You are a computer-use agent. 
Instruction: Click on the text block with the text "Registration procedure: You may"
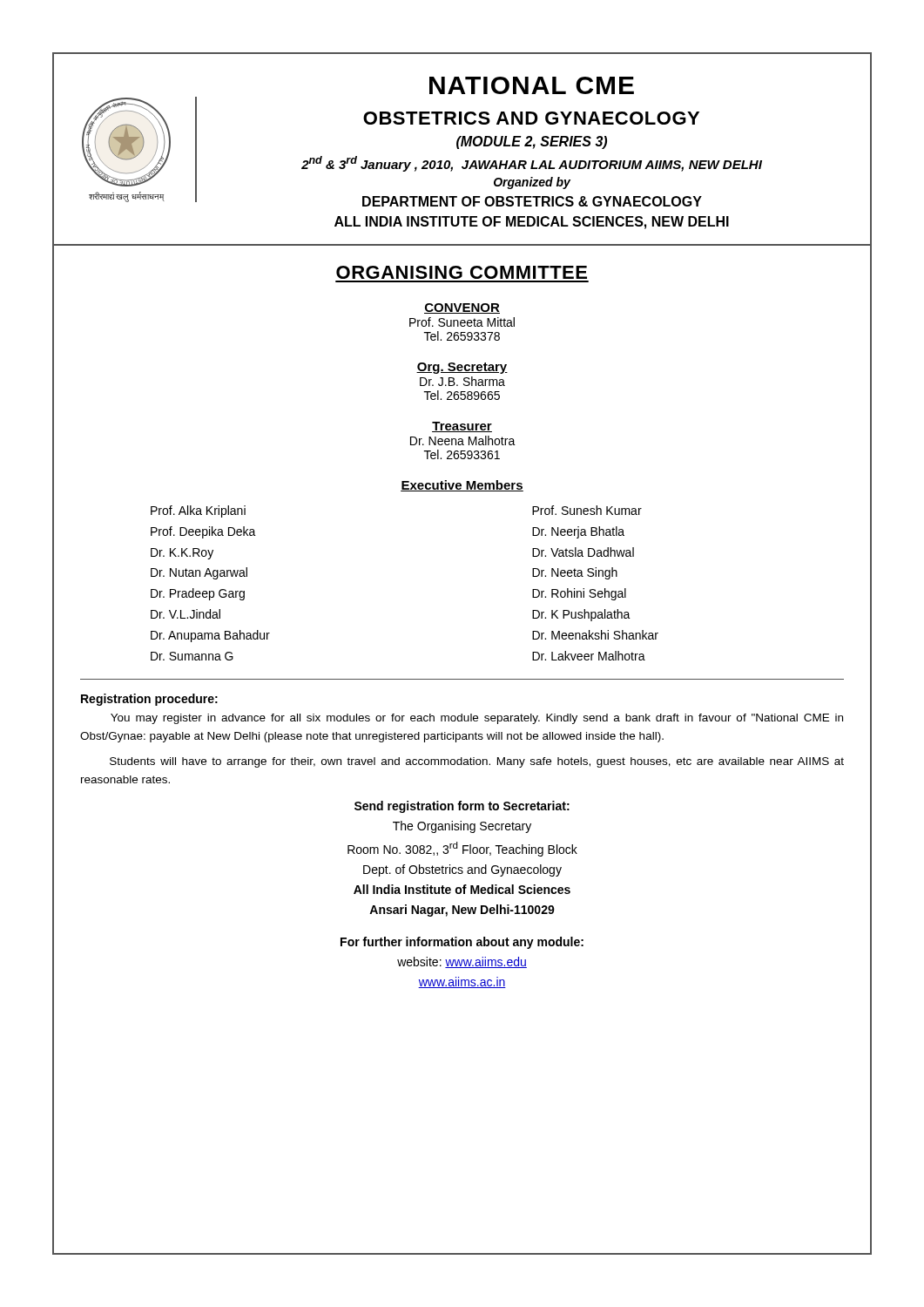click(x=462, y=741)
